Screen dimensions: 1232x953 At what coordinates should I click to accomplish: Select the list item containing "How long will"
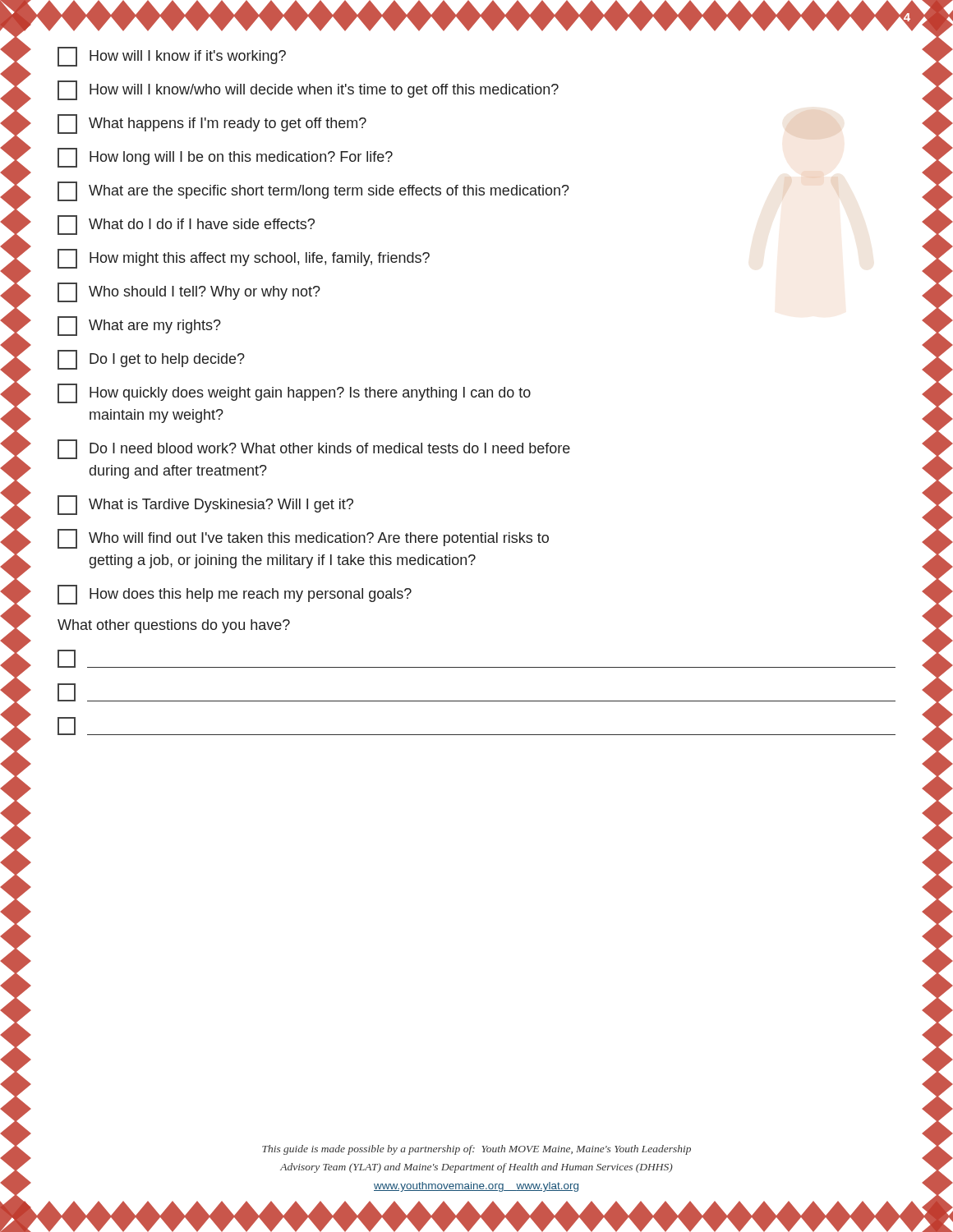click(225, 158)
